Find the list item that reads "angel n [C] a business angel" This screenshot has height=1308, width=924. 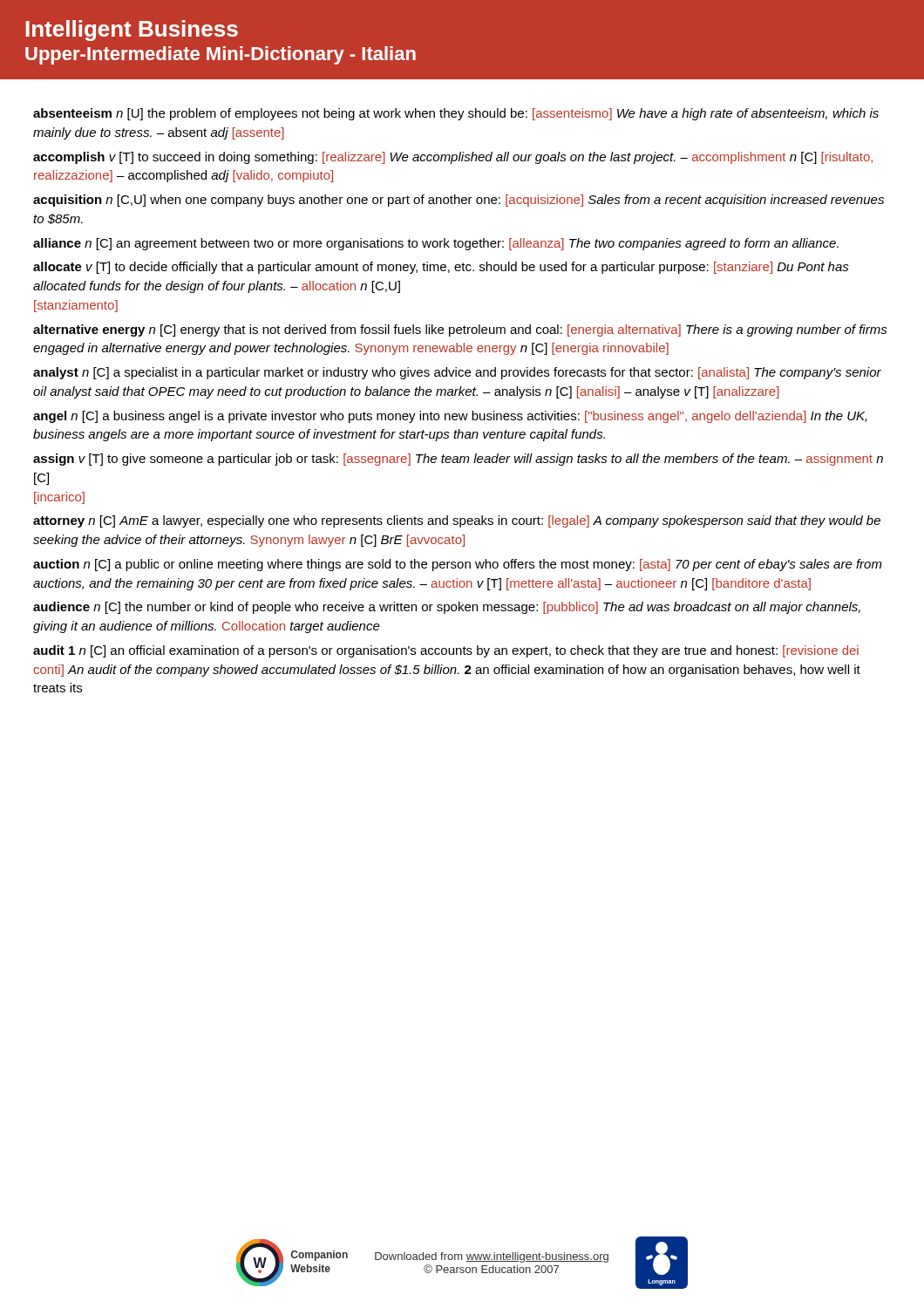click(x=451, y=425)
